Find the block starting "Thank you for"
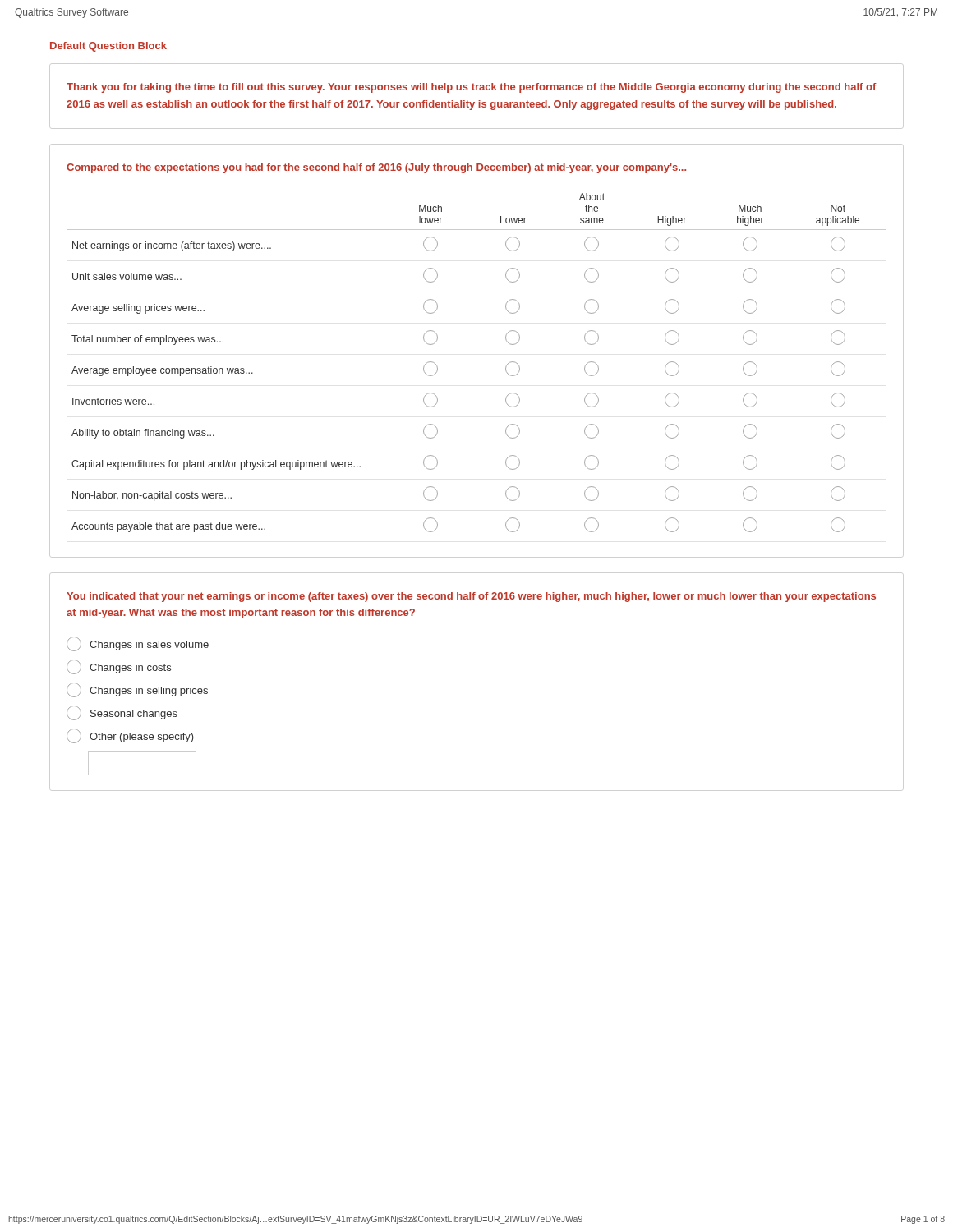The height and width of the screenshot is (1232, 953). tap(471, 95)
